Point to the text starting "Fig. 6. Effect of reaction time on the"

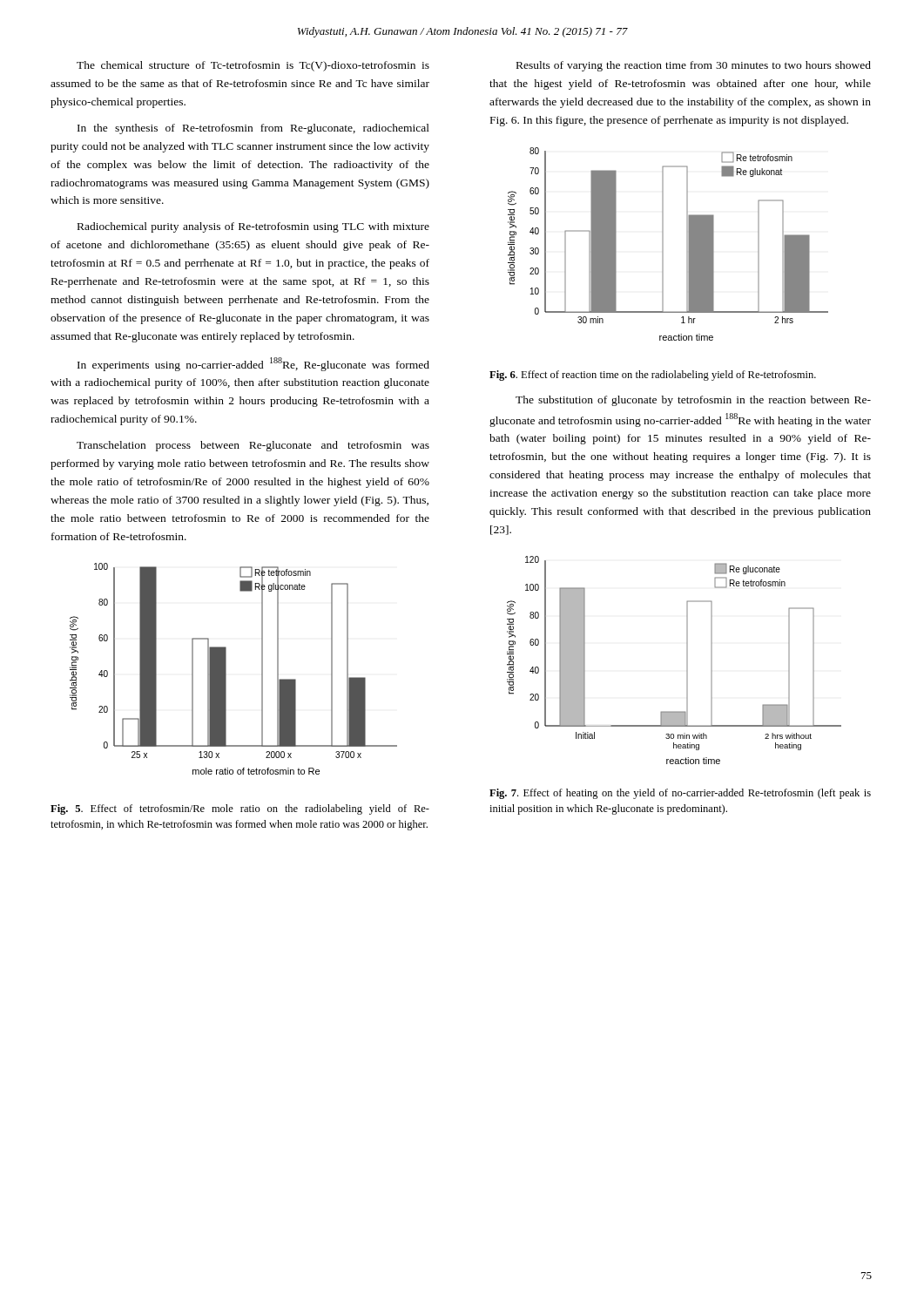(653, 374)
